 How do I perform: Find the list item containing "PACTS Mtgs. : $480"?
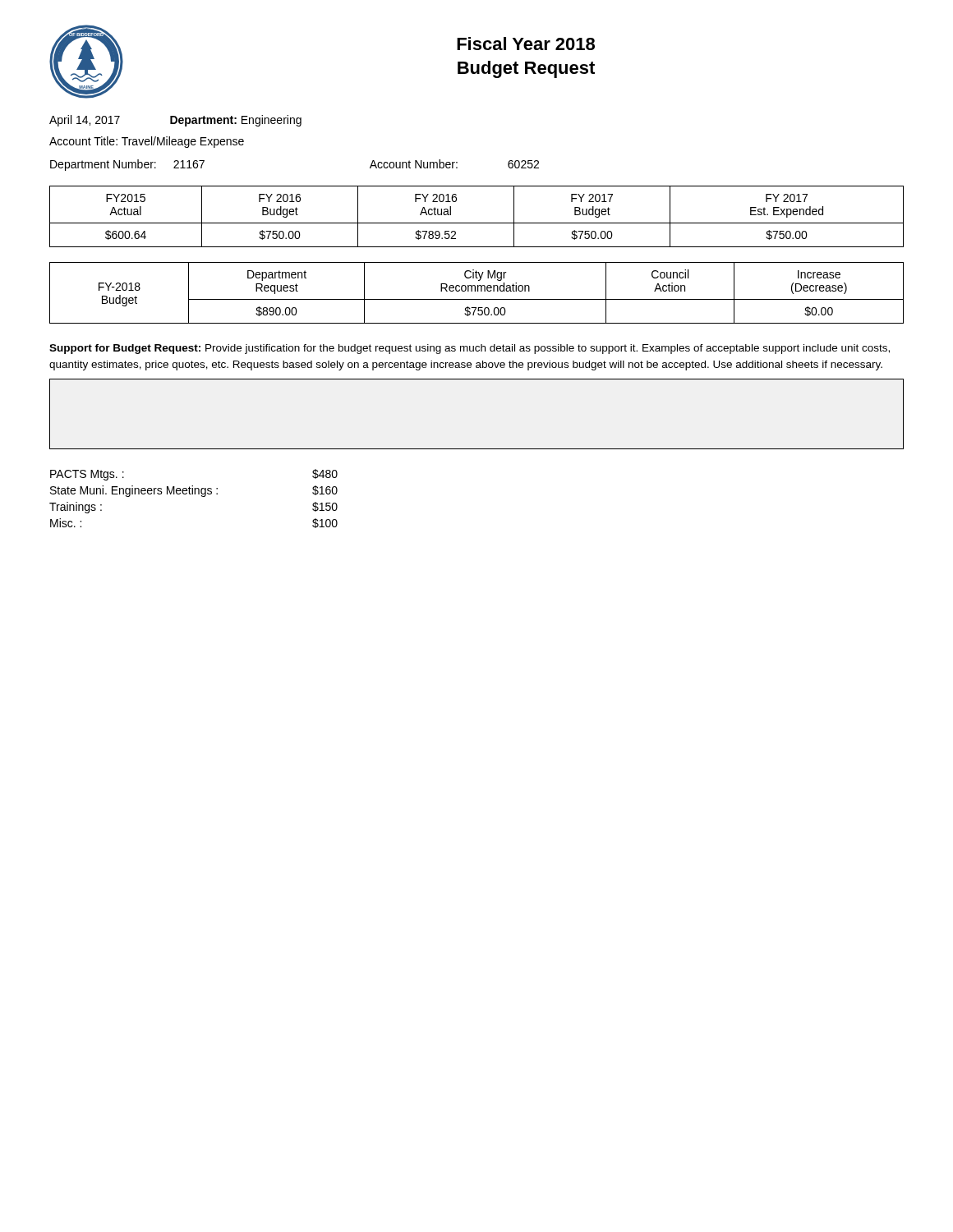(194, 474)
